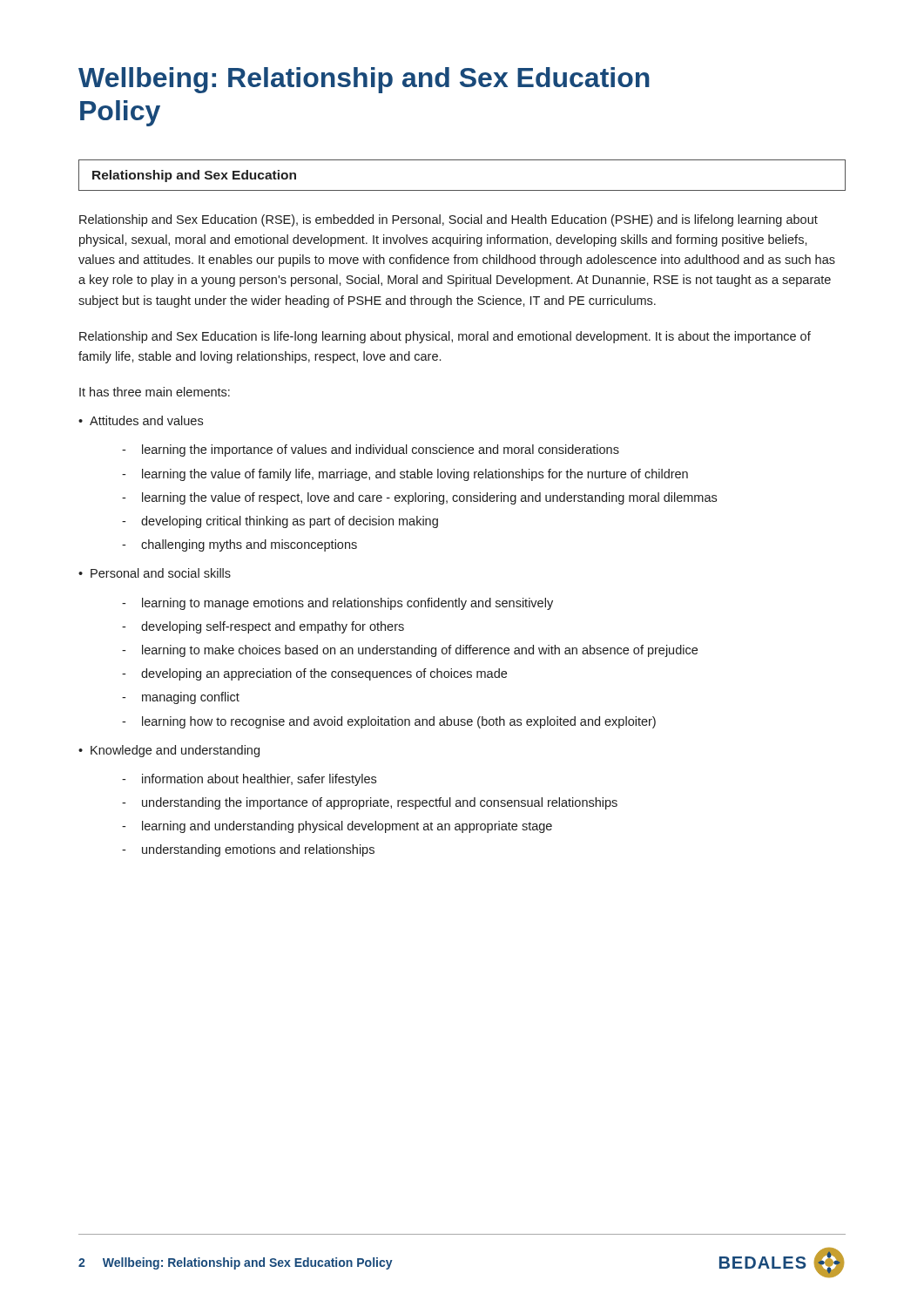
Task: Point to the text starting "- information about healthier, safer"
Action: click(249, 779)
